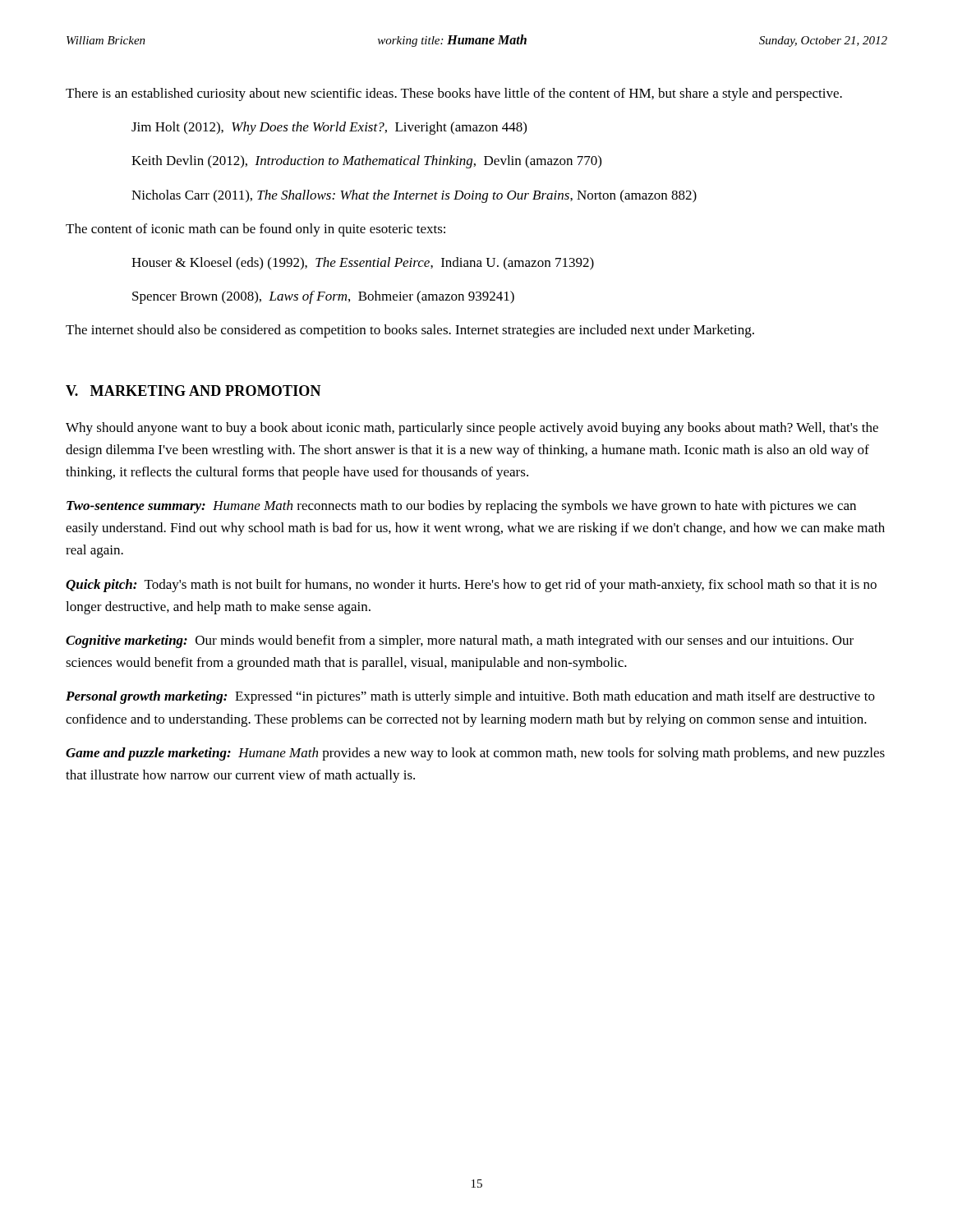Select the element starting "Spencer Brown (2008),"
This screenshot has width=953, height=1232.
pos(323,296)
